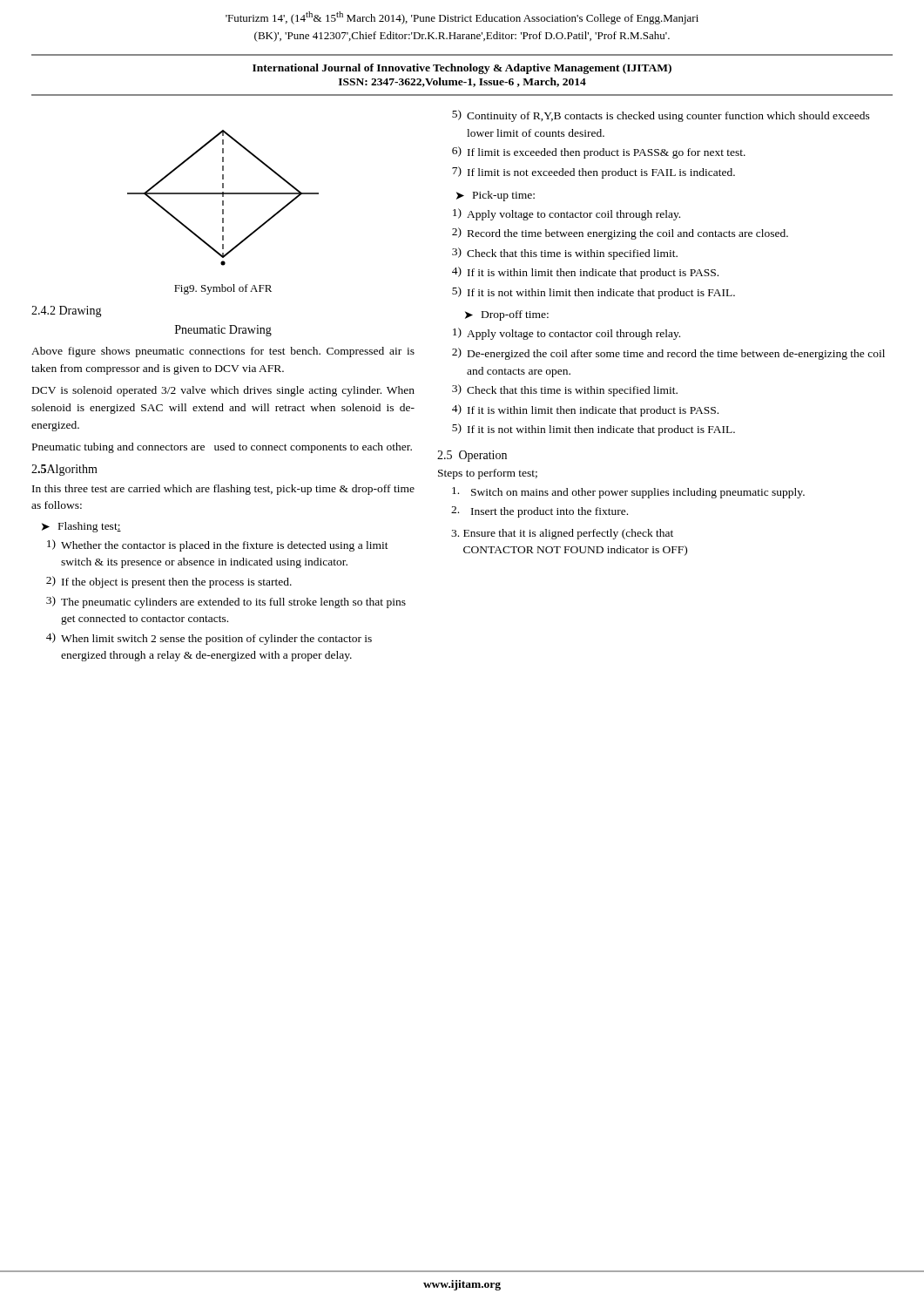Find the block on this page that starts "7) If limit is not"

[665, 172]
